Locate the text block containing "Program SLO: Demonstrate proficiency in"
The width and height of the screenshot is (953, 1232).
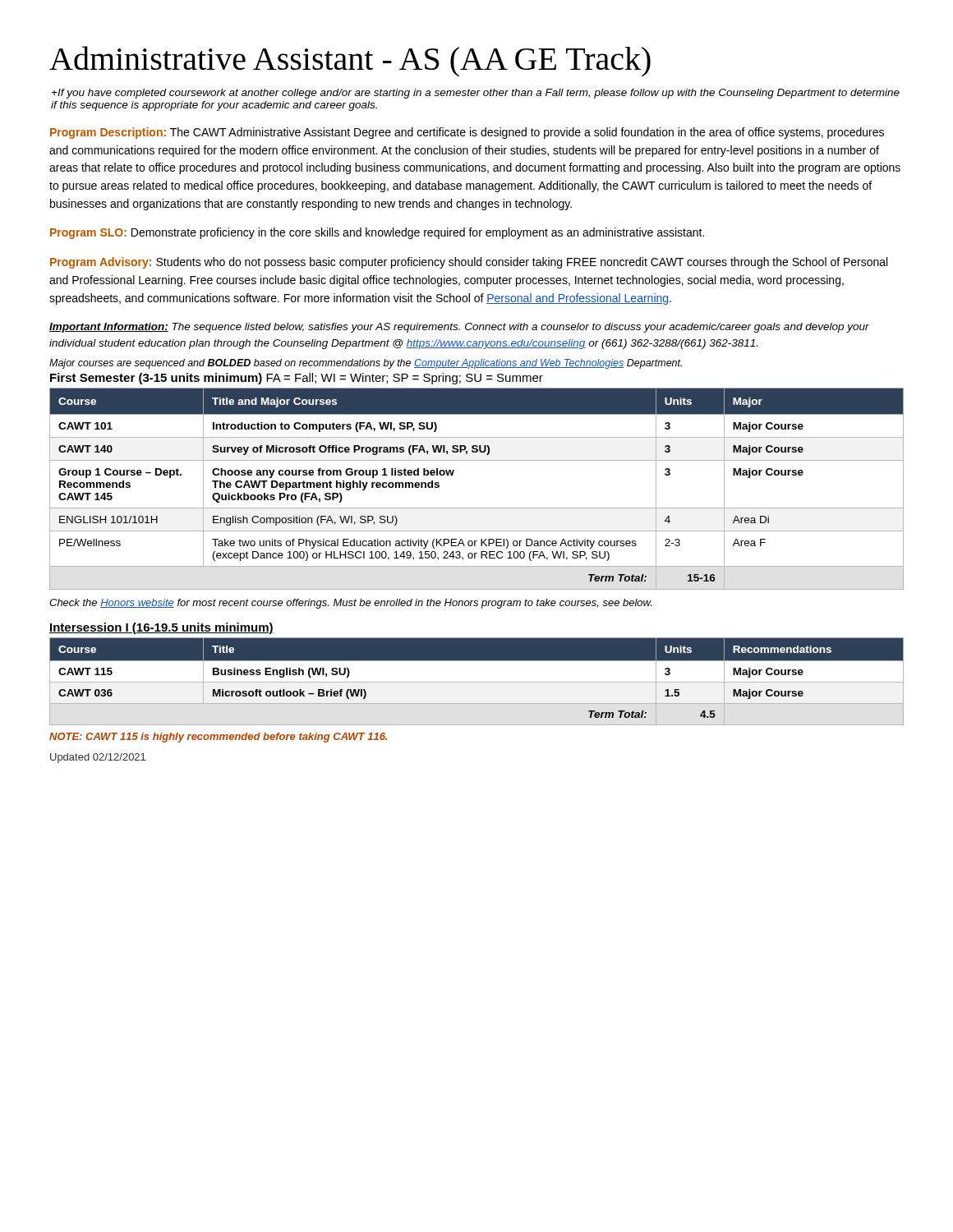pos(476,234)
